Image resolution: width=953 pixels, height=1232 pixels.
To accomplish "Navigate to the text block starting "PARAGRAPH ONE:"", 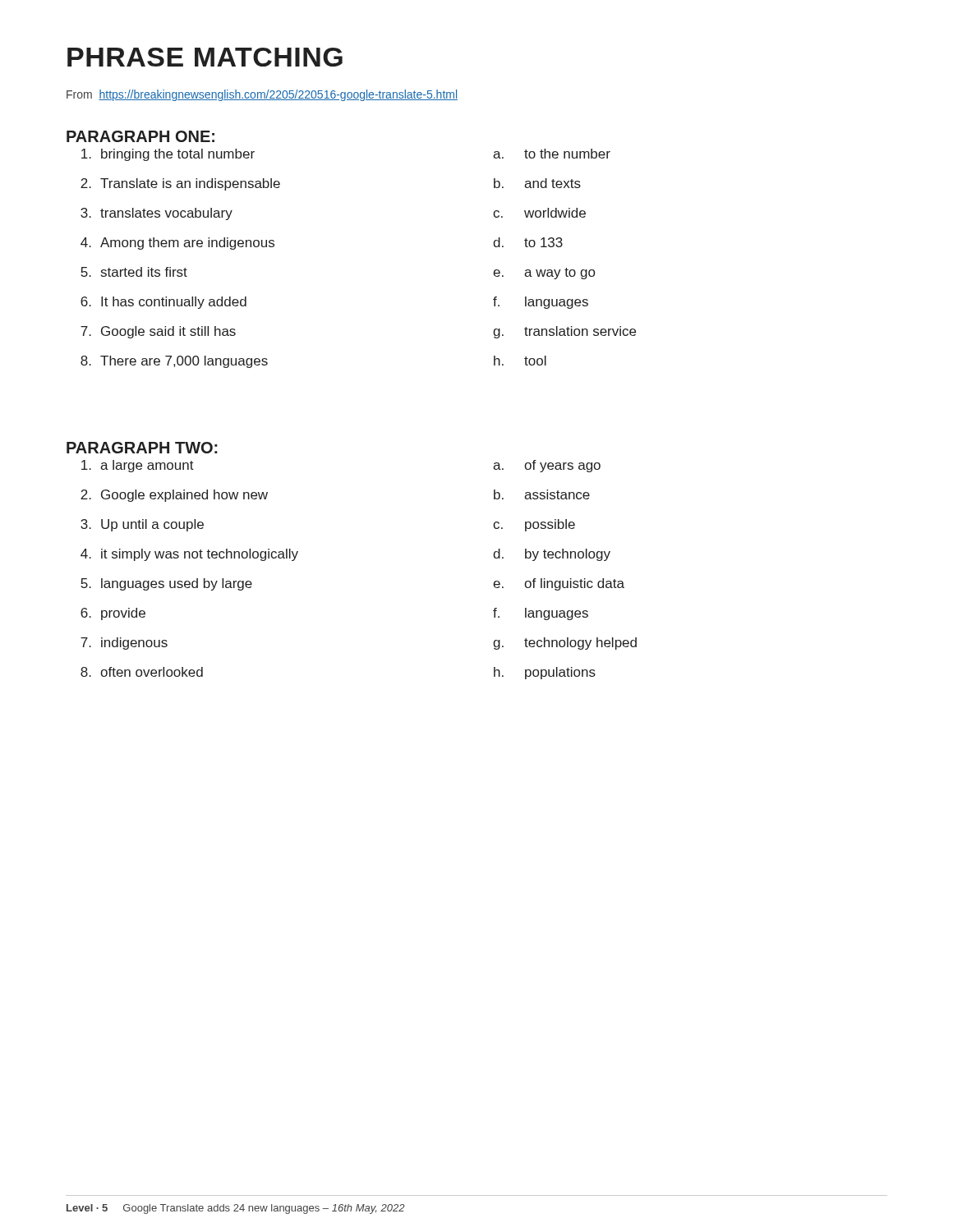I will [x=141, y=136].
